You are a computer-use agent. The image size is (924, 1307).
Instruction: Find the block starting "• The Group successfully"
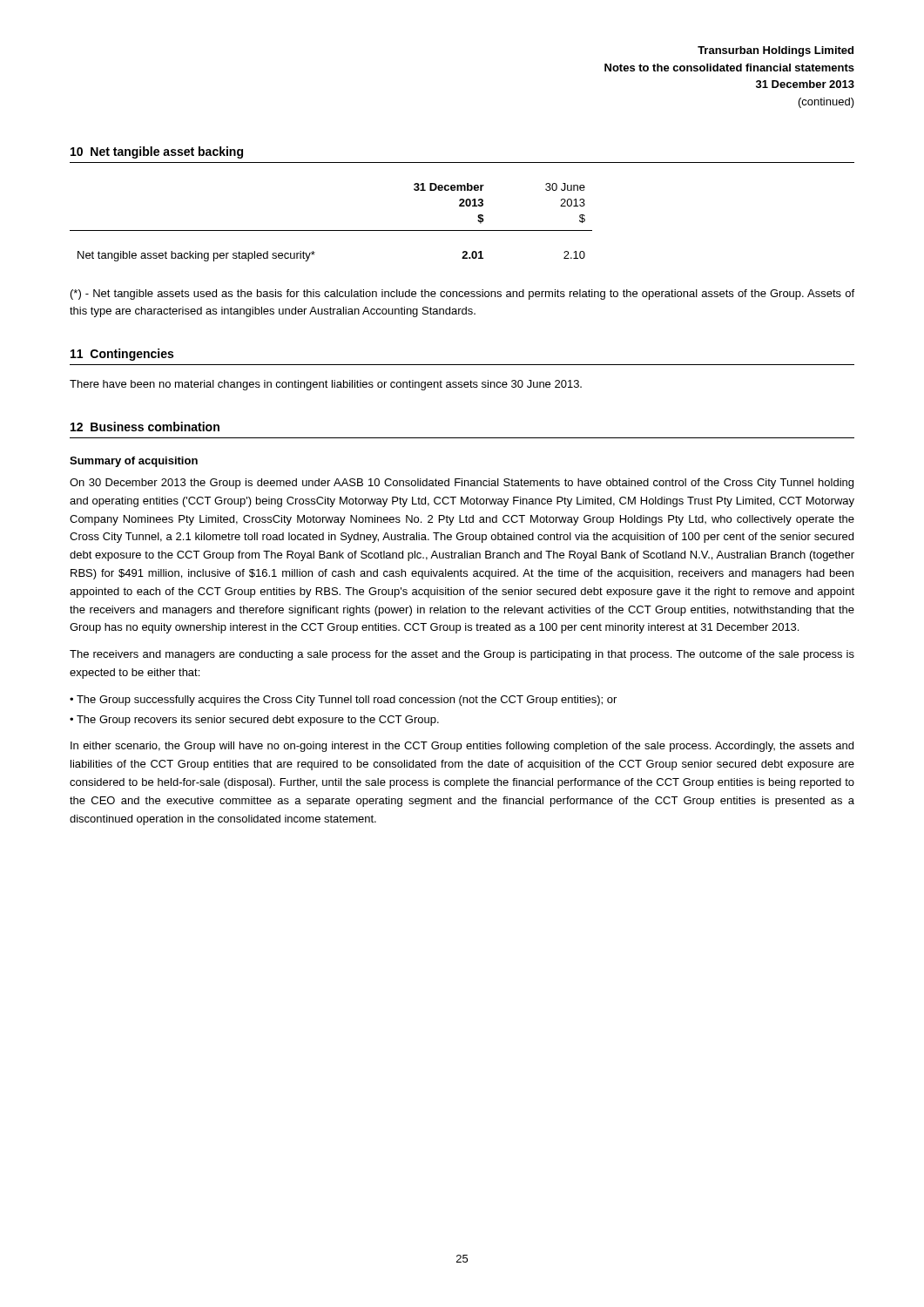coord(343,699)
